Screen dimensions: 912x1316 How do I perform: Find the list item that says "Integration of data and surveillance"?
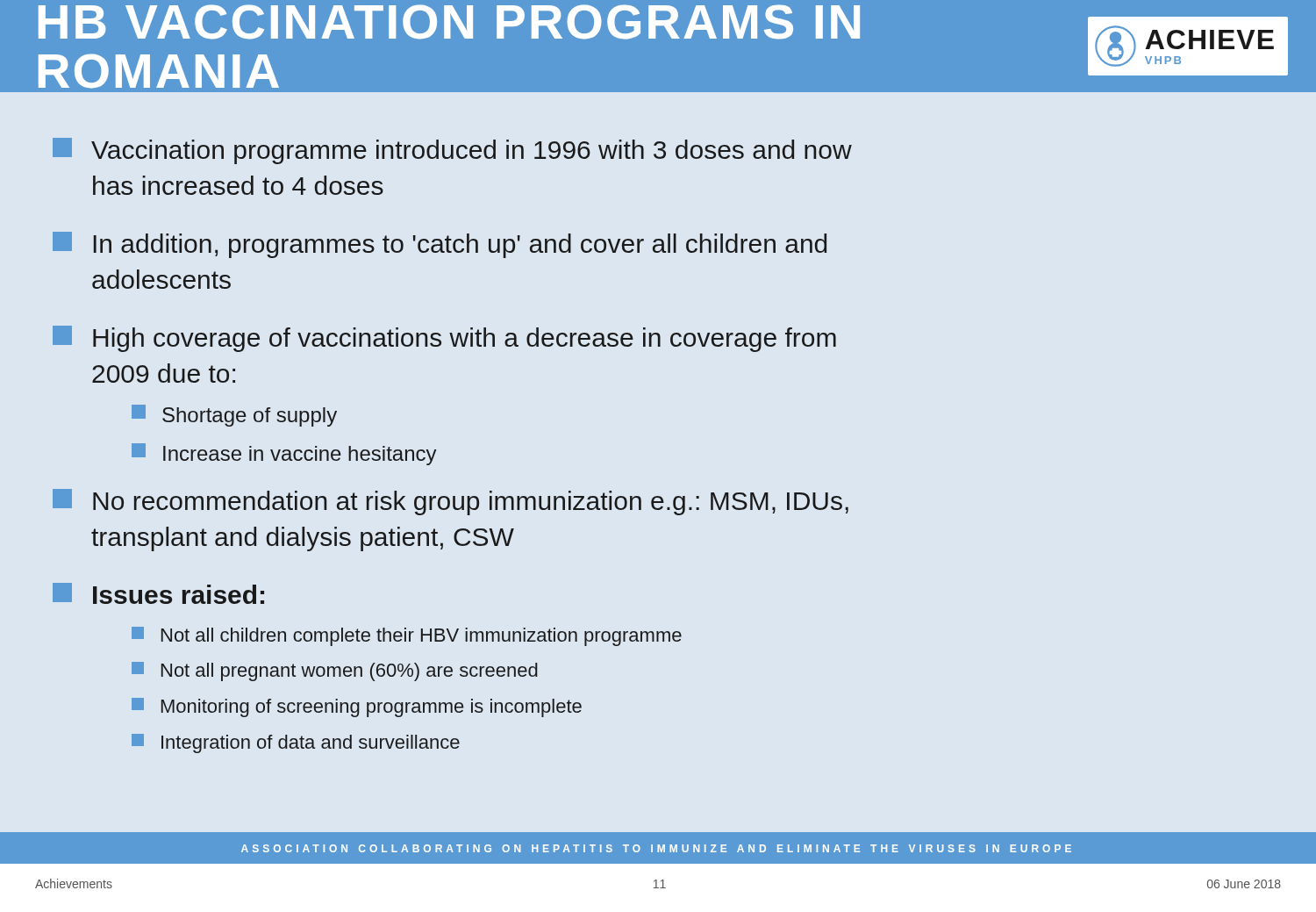click(x=296, y=743)
